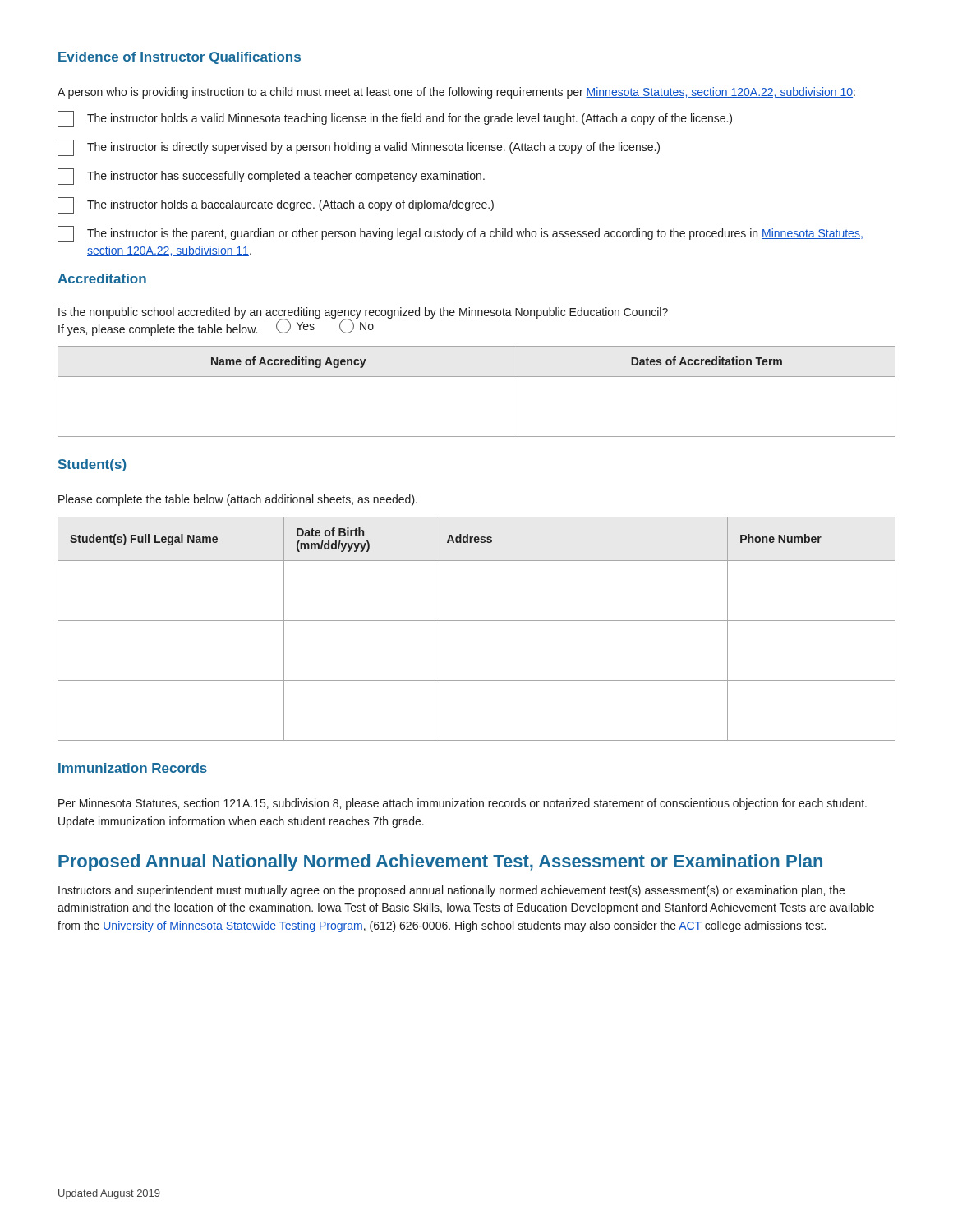
Task: Where does it say "Immunization Records"?
Action: point(133,768)
